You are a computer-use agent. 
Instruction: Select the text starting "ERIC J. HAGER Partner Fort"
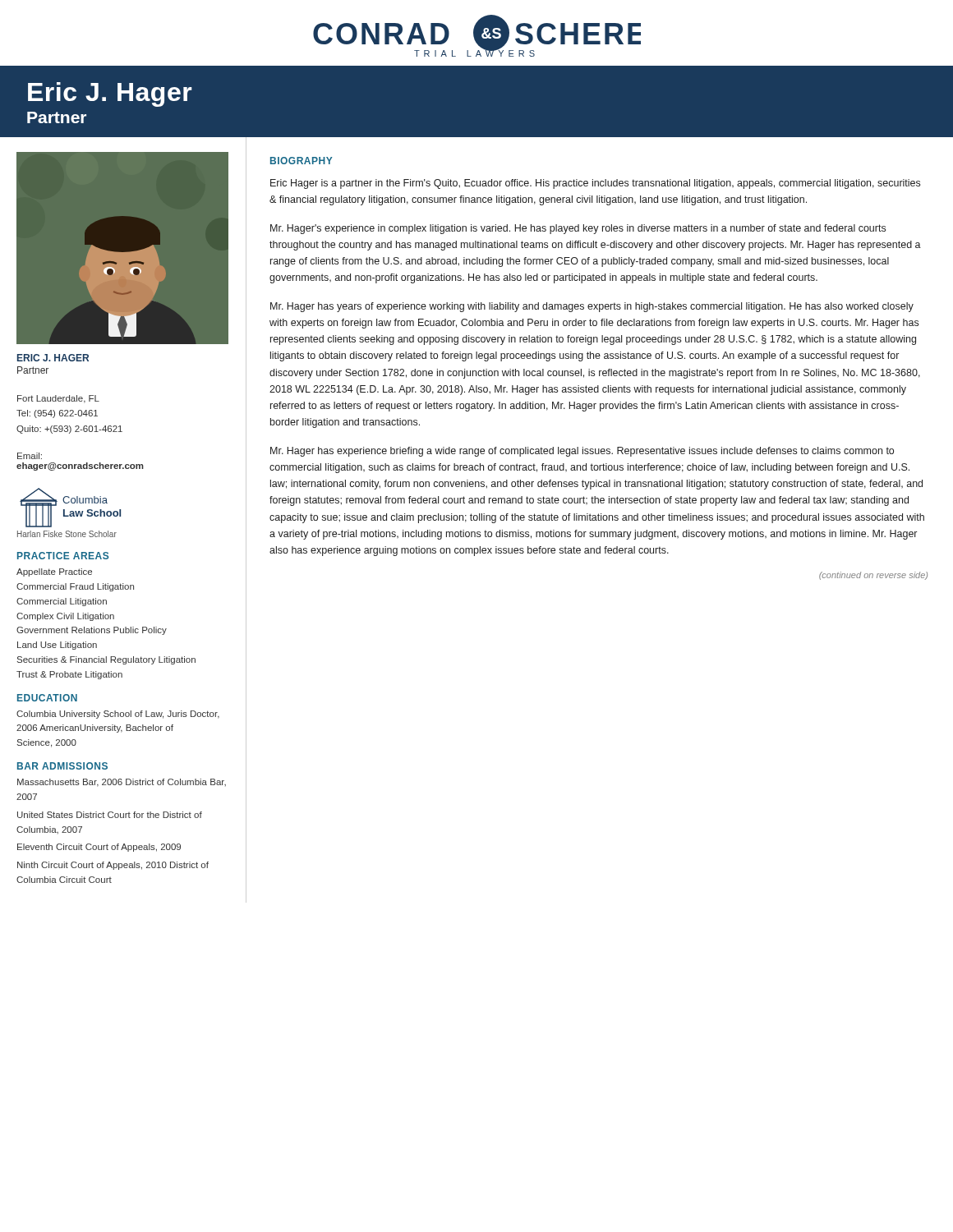(x=53, y=358)
